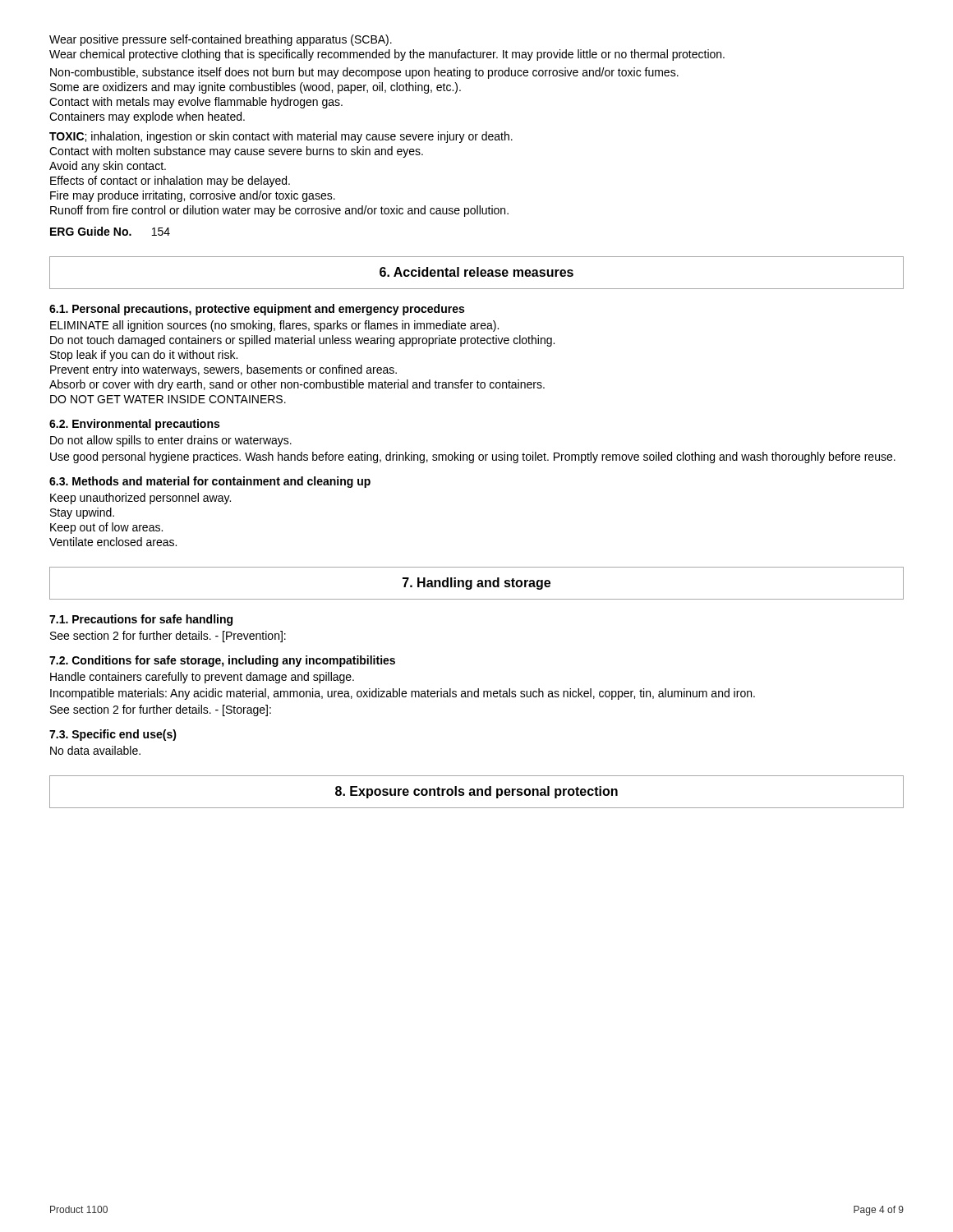The height and width of the screenshot is (1232, 953).
Task: Where is the passage that starts "Stop leak if you can do it without"?
Action: 144,355
